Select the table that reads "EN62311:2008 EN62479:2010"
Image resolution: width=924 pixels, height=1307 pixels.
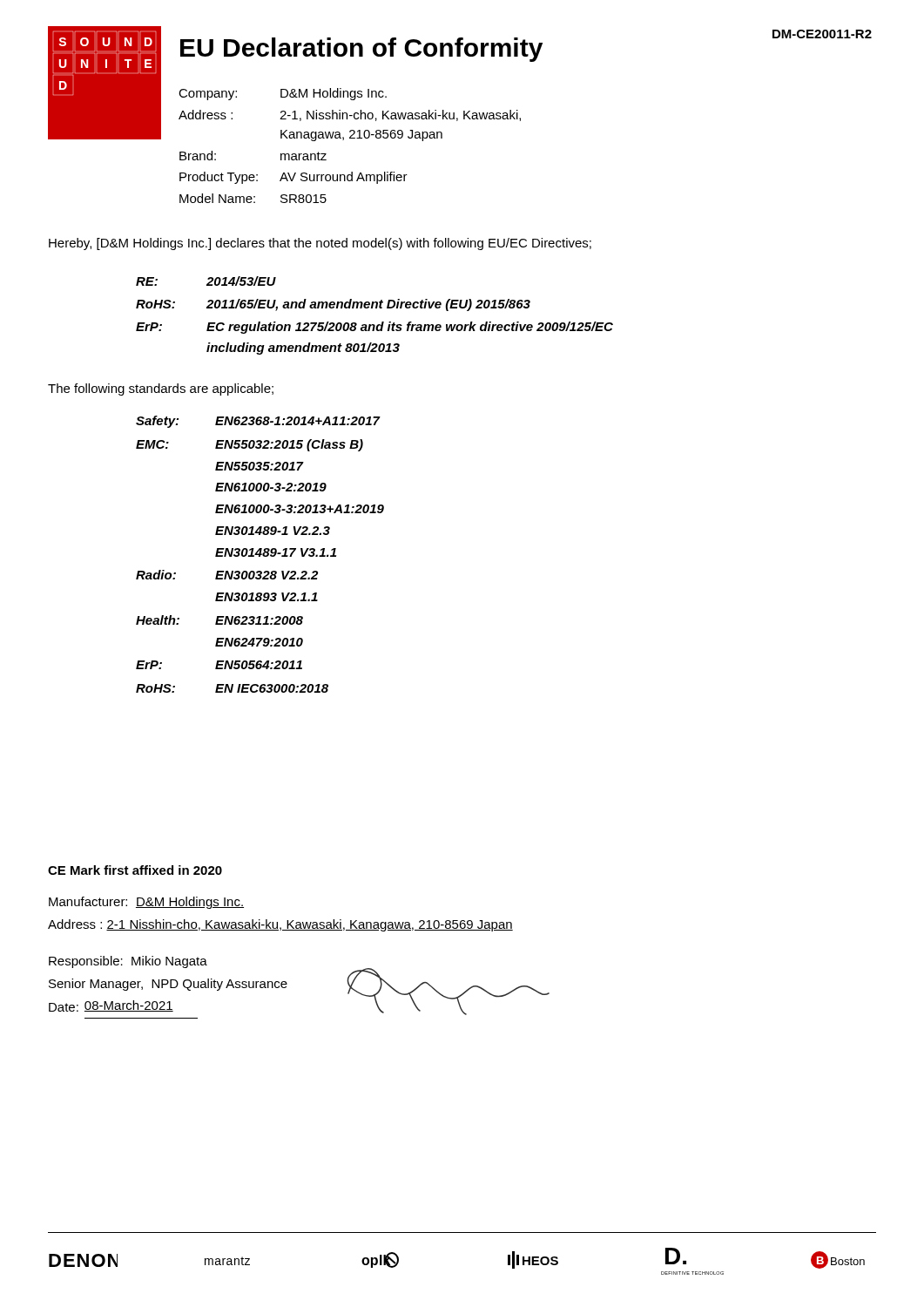(x=506, y=555)
